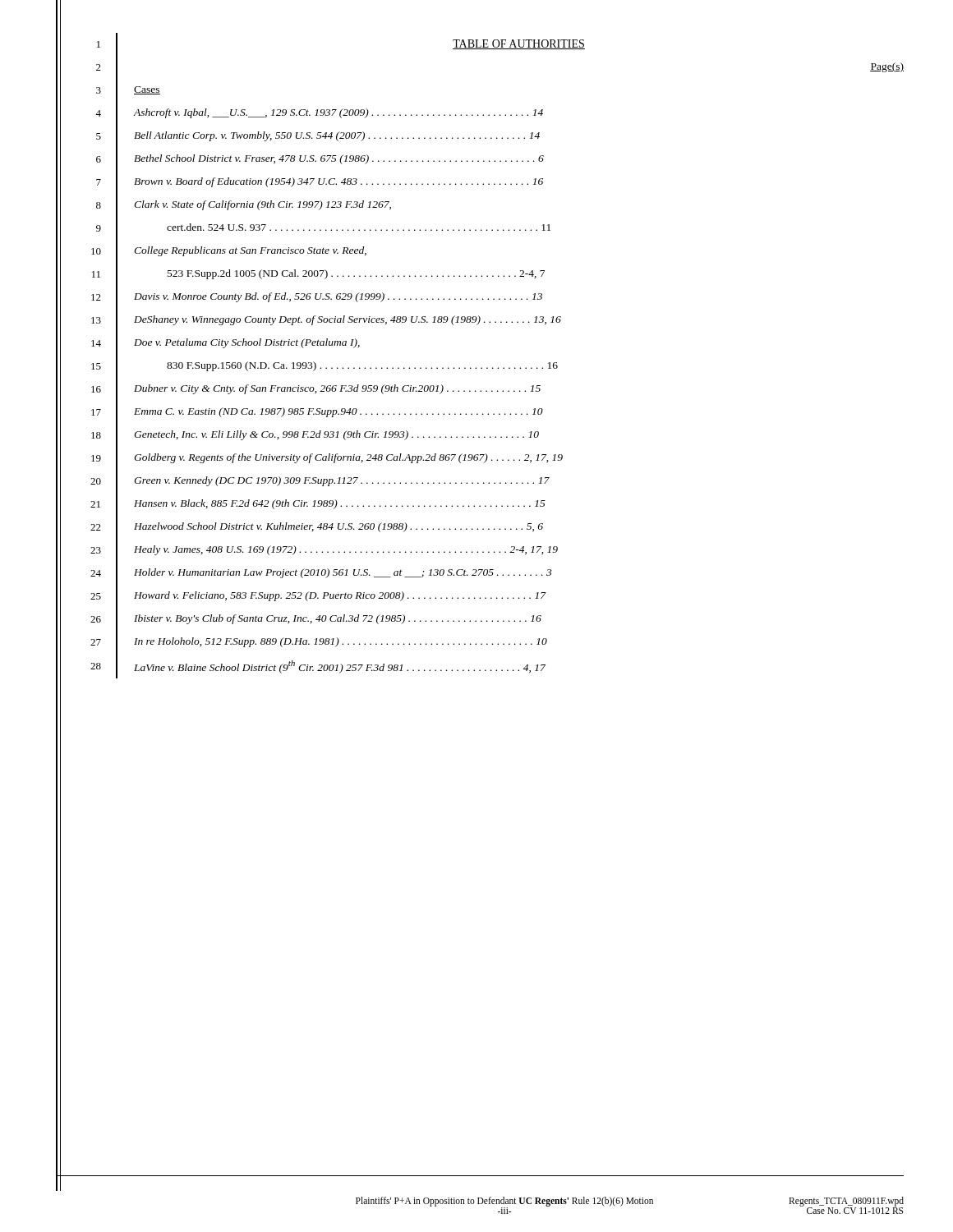Viewport: 953px width, 1232px height.
Task: Find the list item with the text "4 Ashcroft v. Iqbal, ___U.S.___, 129 S.Ct. 1937"
Action: [480, 113]
